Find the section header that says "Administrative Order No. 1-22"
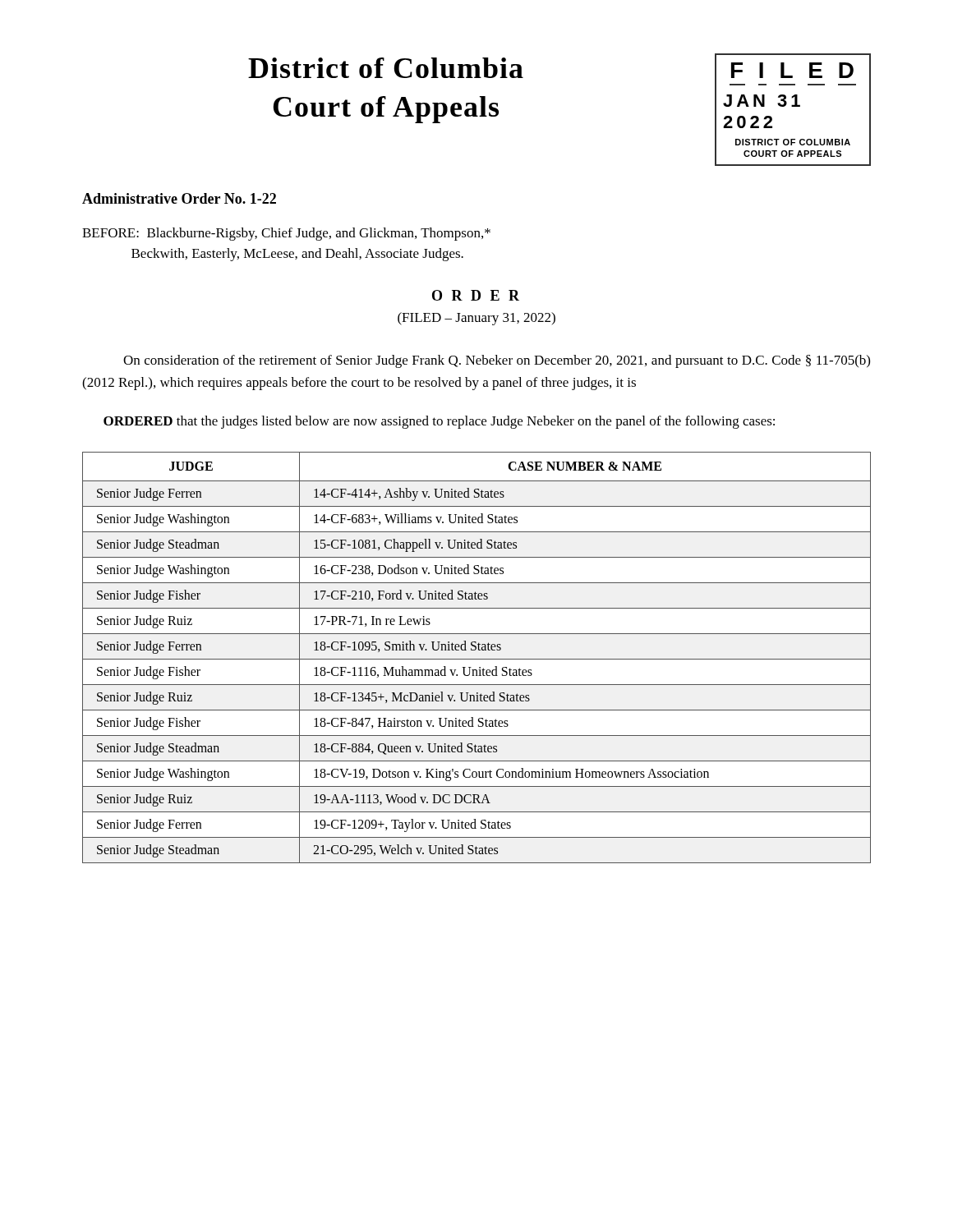Screen dimensions: 1232x953 [x=179, y=198]
